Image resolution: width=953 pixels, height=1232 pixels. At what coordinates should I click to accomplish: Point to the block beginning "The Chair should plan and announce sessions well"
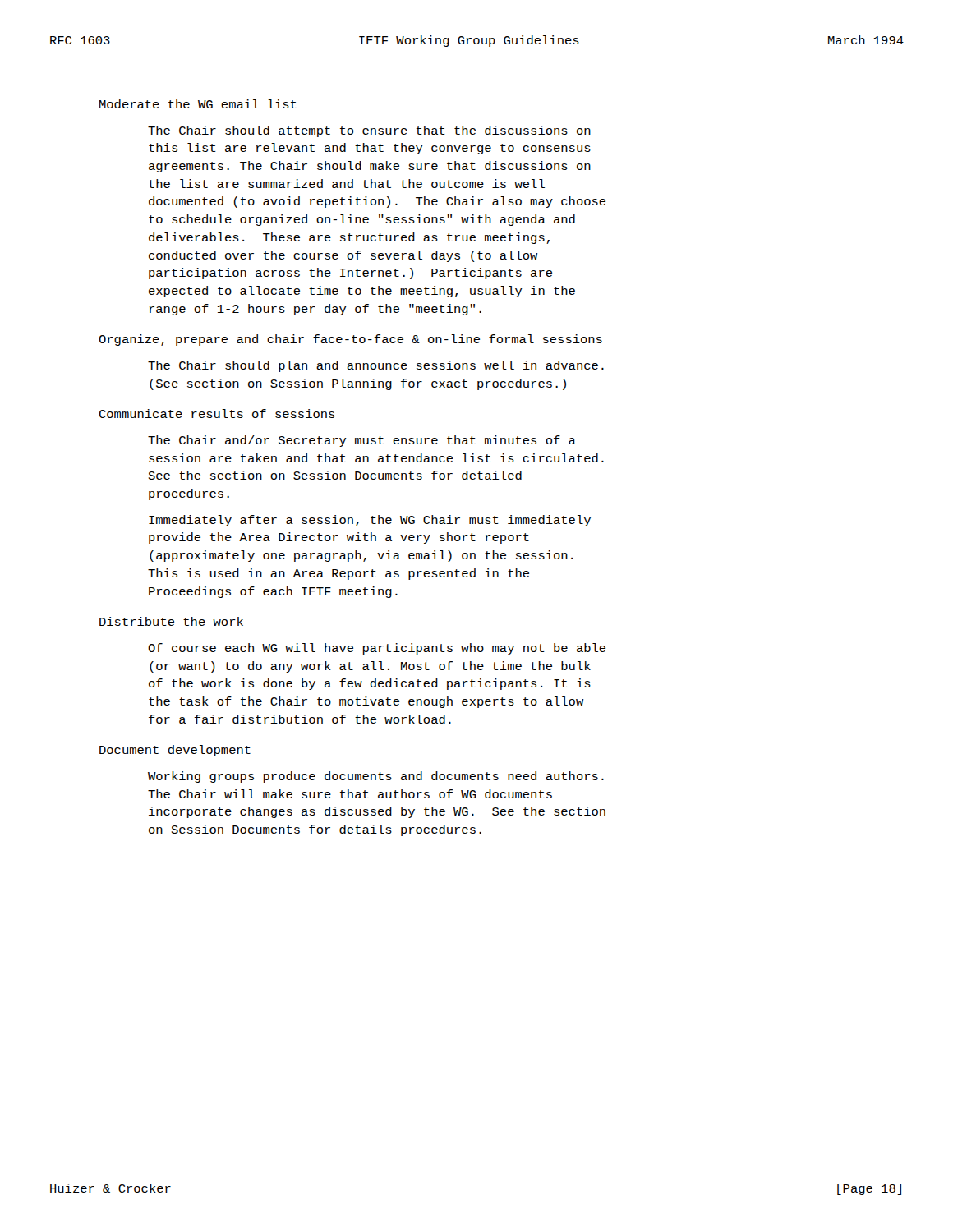[x=377, y=375]
